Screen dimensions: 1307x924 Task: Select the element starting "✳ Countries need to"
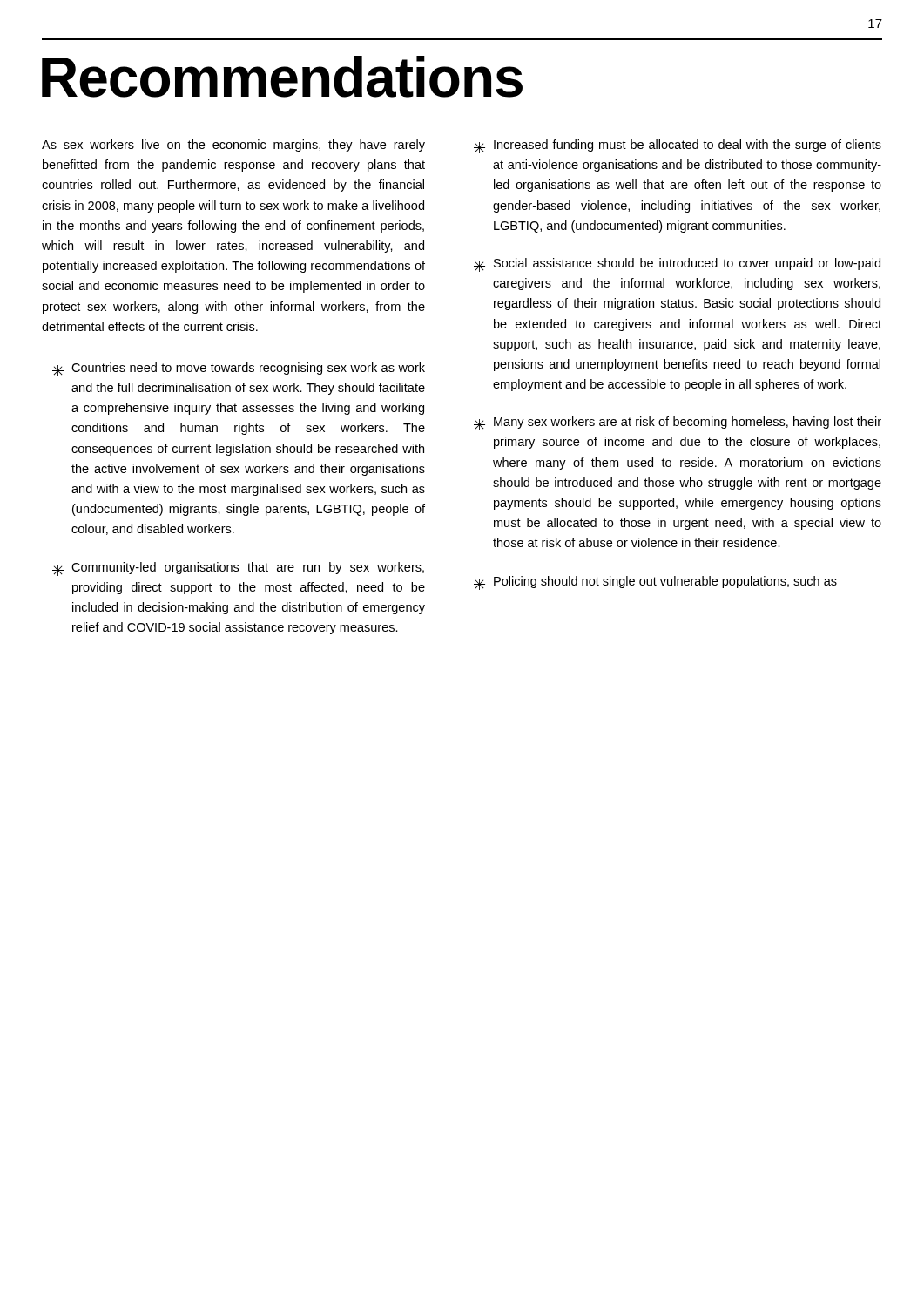click(x=233, y=449)
